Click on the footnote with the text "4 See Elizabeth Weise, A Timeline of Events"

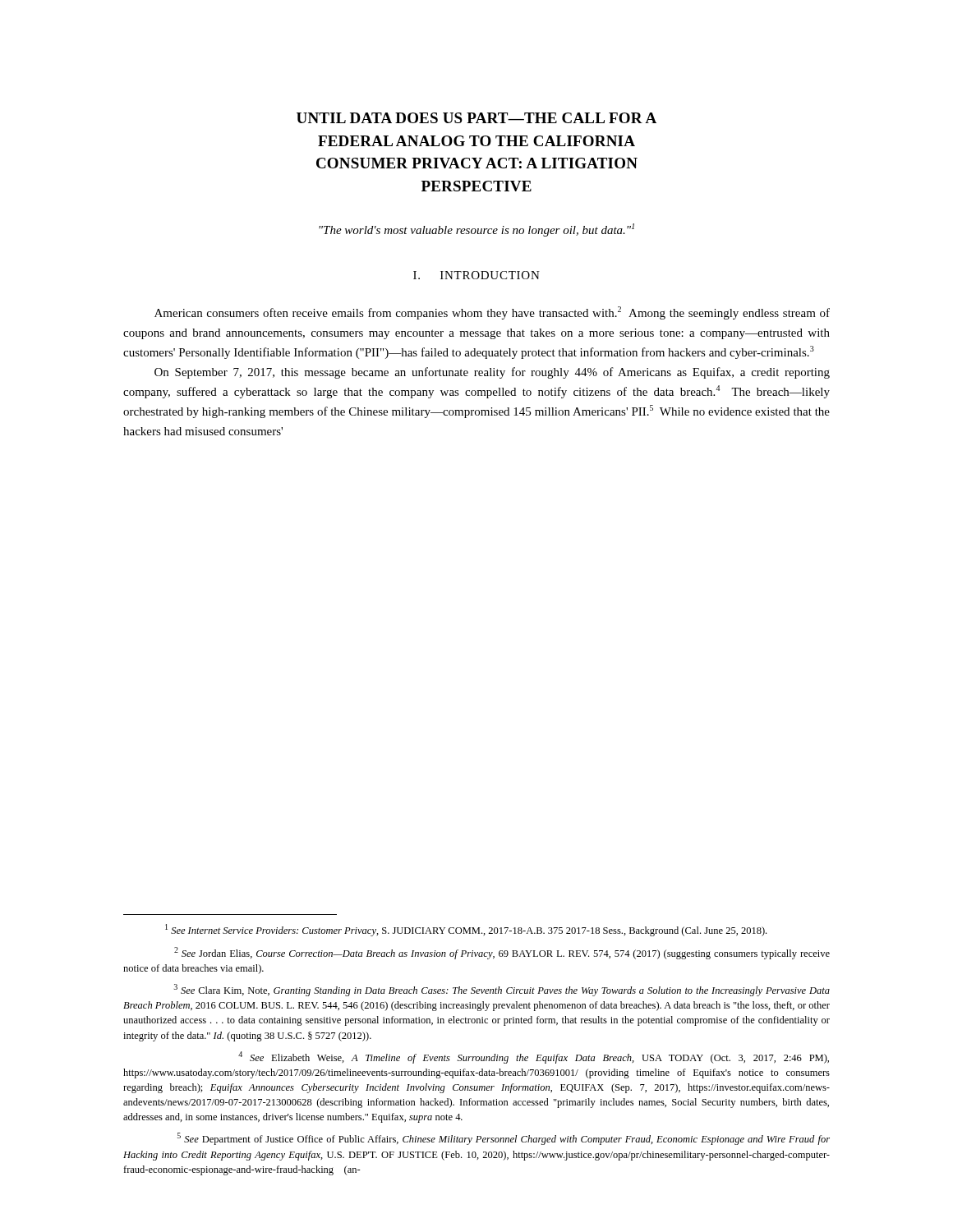(476, 1086)
